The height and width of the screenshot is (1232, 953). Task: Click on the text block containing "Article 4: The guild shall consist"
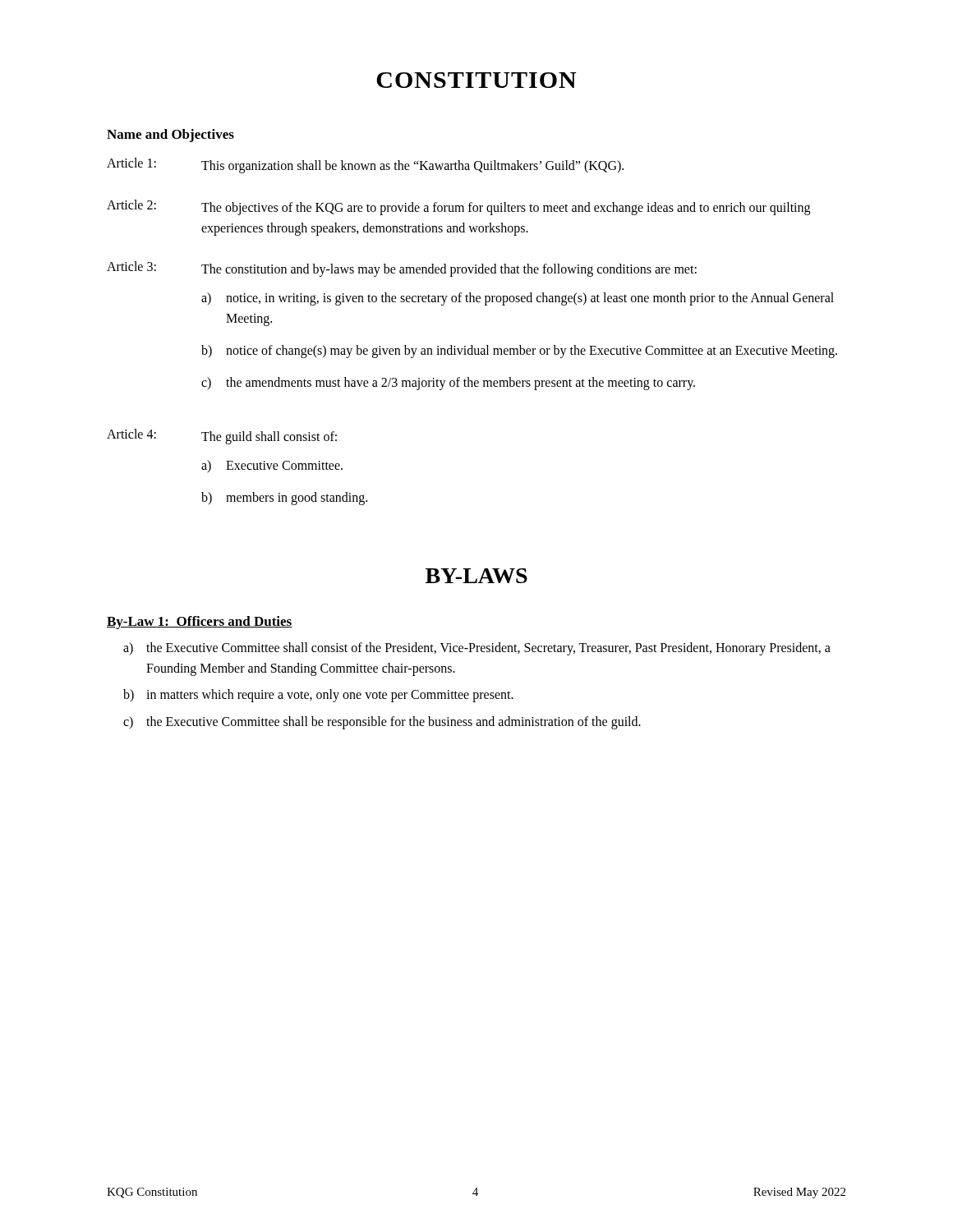pos(222,437)
